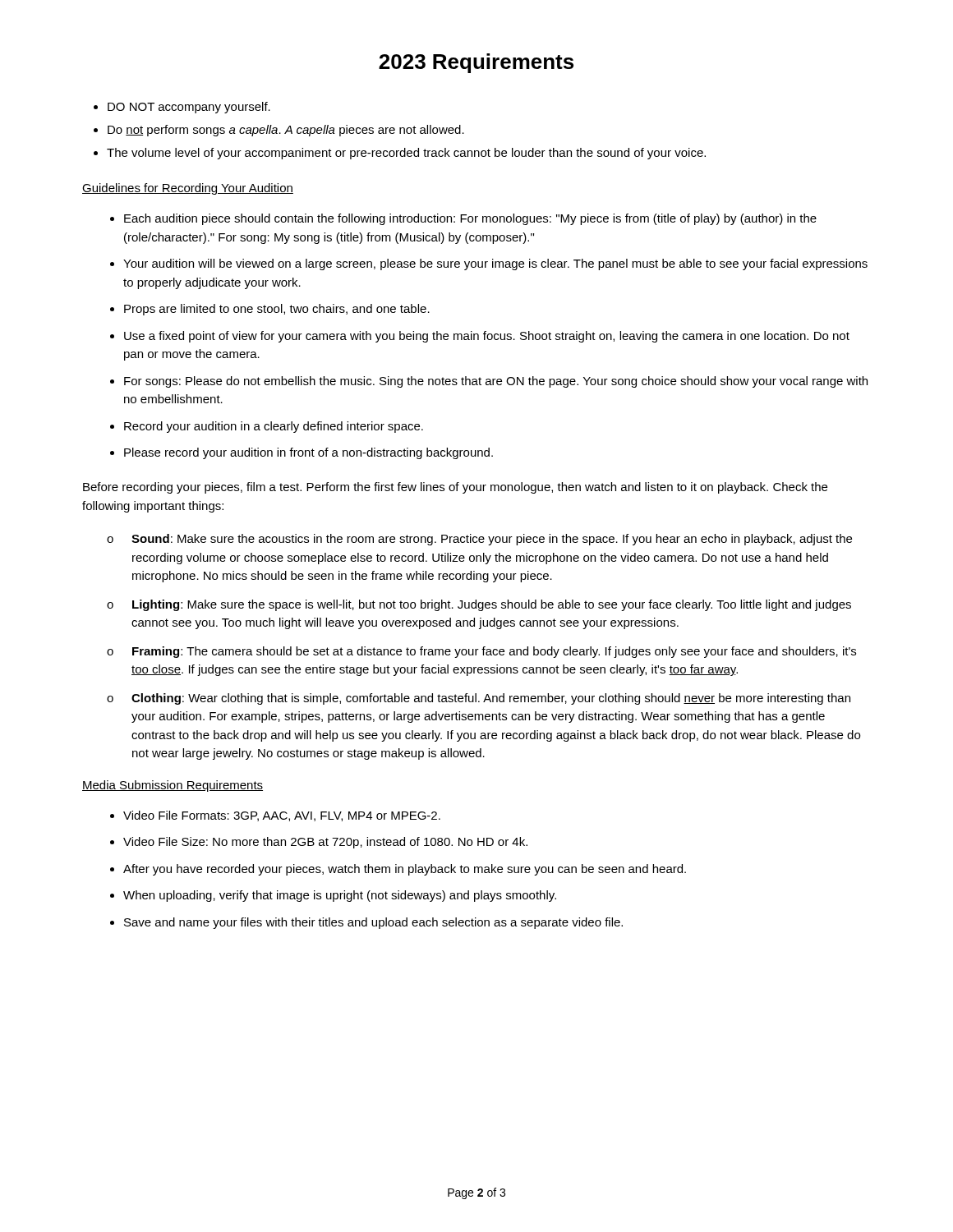
Task: Navigate to the text block starting "Before recording your"
Action: click(x=476, y=496)
